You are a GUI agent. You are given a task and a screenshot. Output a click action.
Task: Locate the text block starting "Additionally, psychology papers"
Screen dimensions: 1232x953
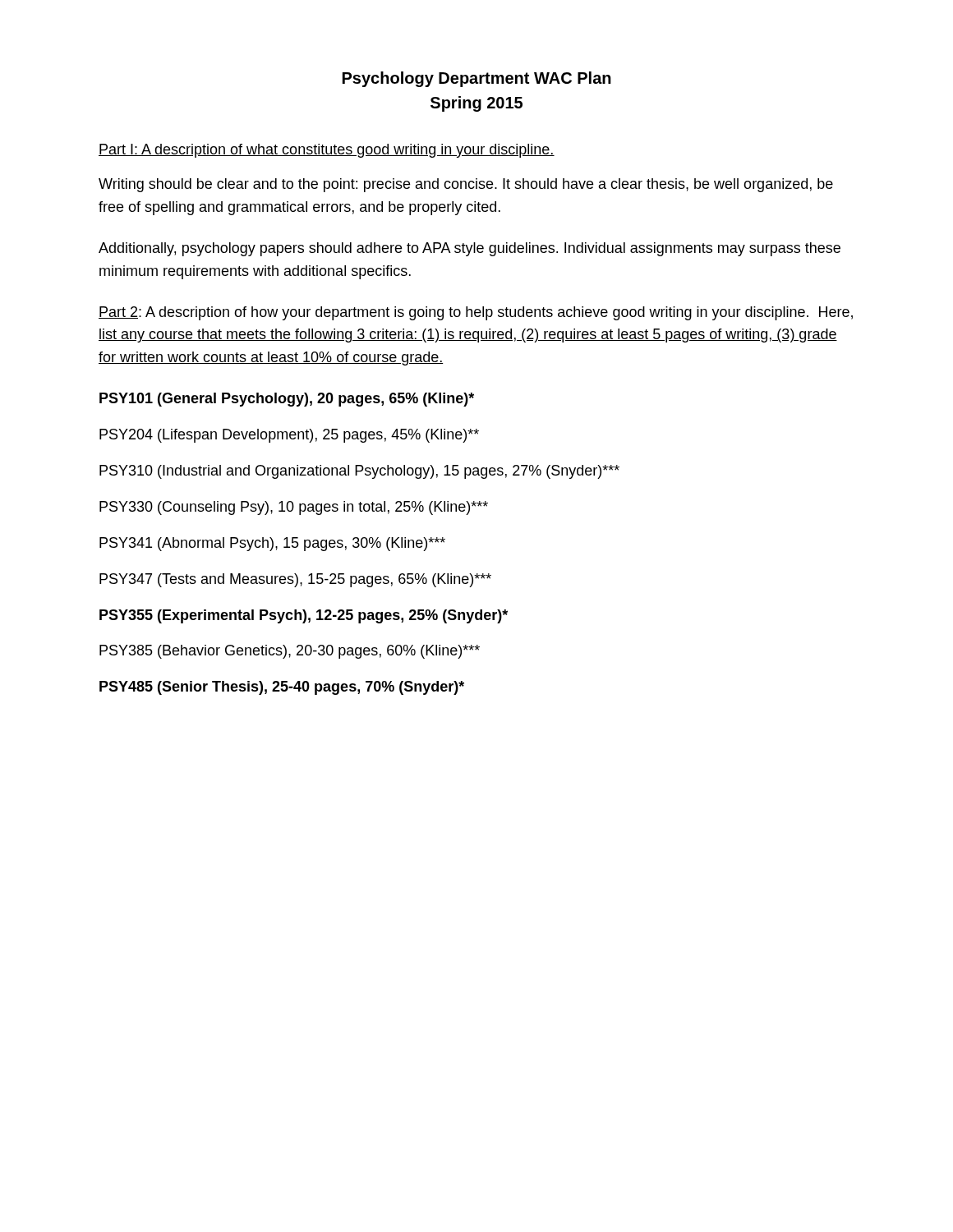point(470,259)
